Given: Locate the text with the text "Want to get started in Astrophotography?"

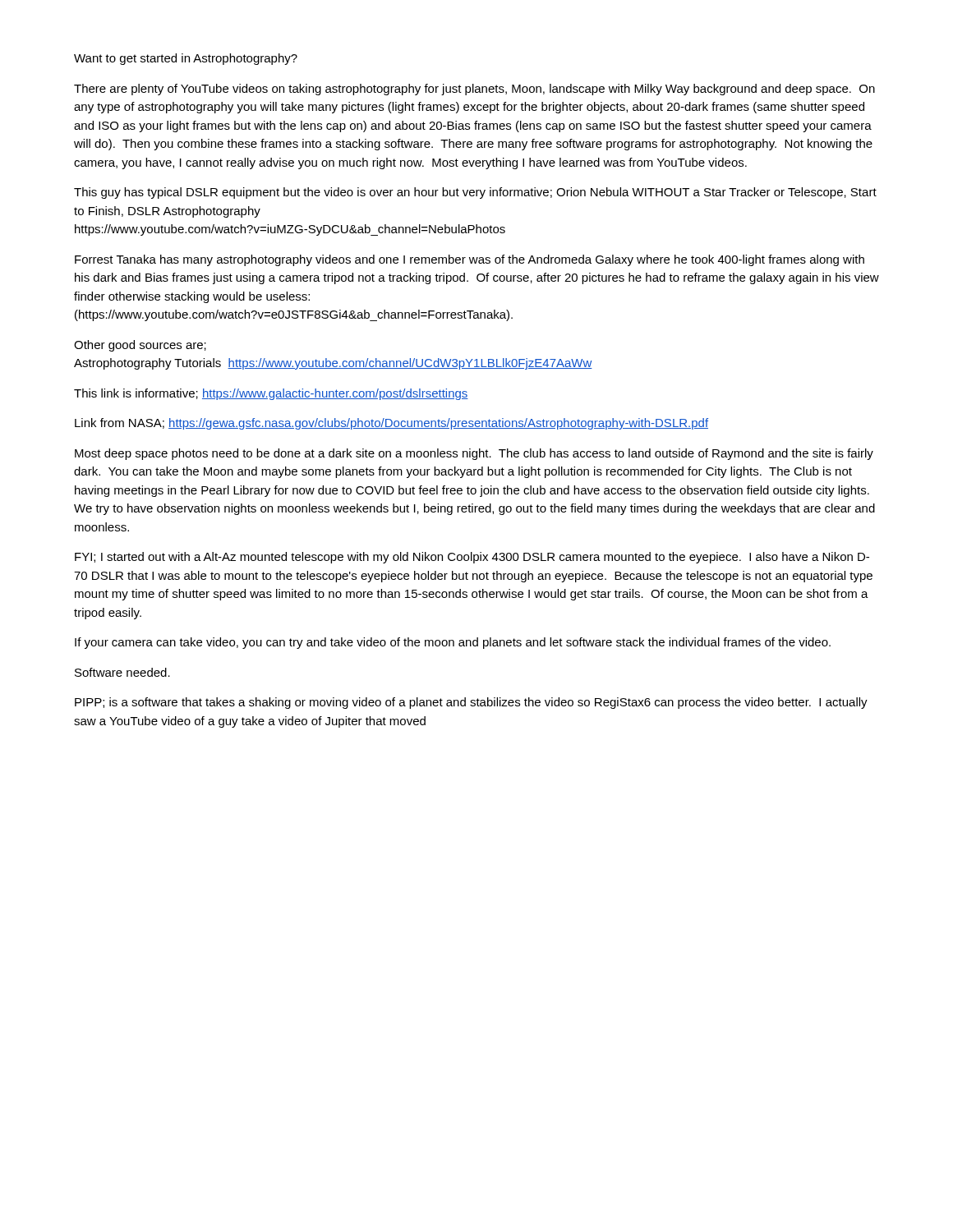Looking at the screenshot, I should [186, 58].
